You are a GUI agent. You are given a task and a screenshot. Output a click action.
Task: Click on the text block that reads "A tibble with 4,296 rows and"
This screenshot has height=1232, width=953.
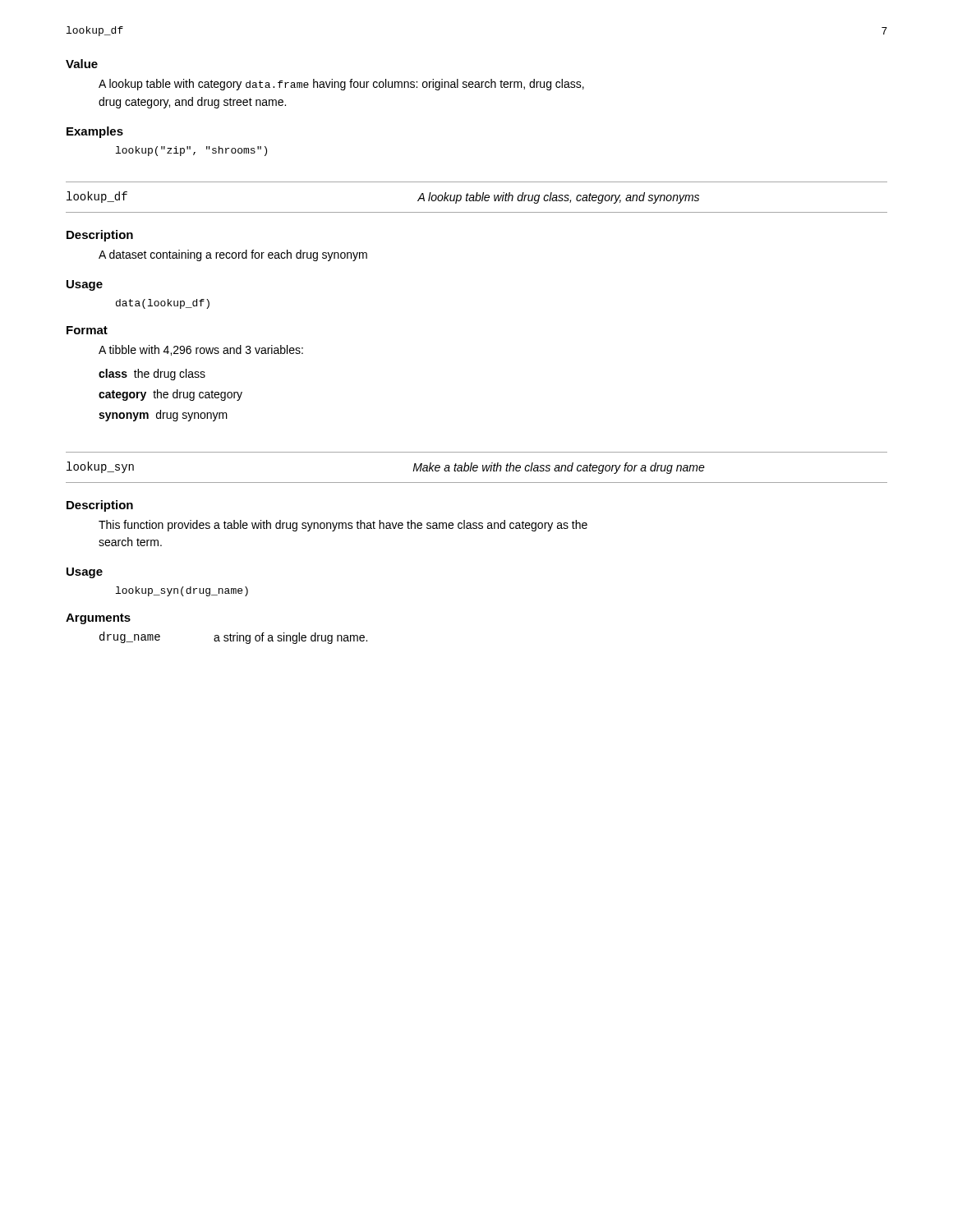tap(201, 349)
